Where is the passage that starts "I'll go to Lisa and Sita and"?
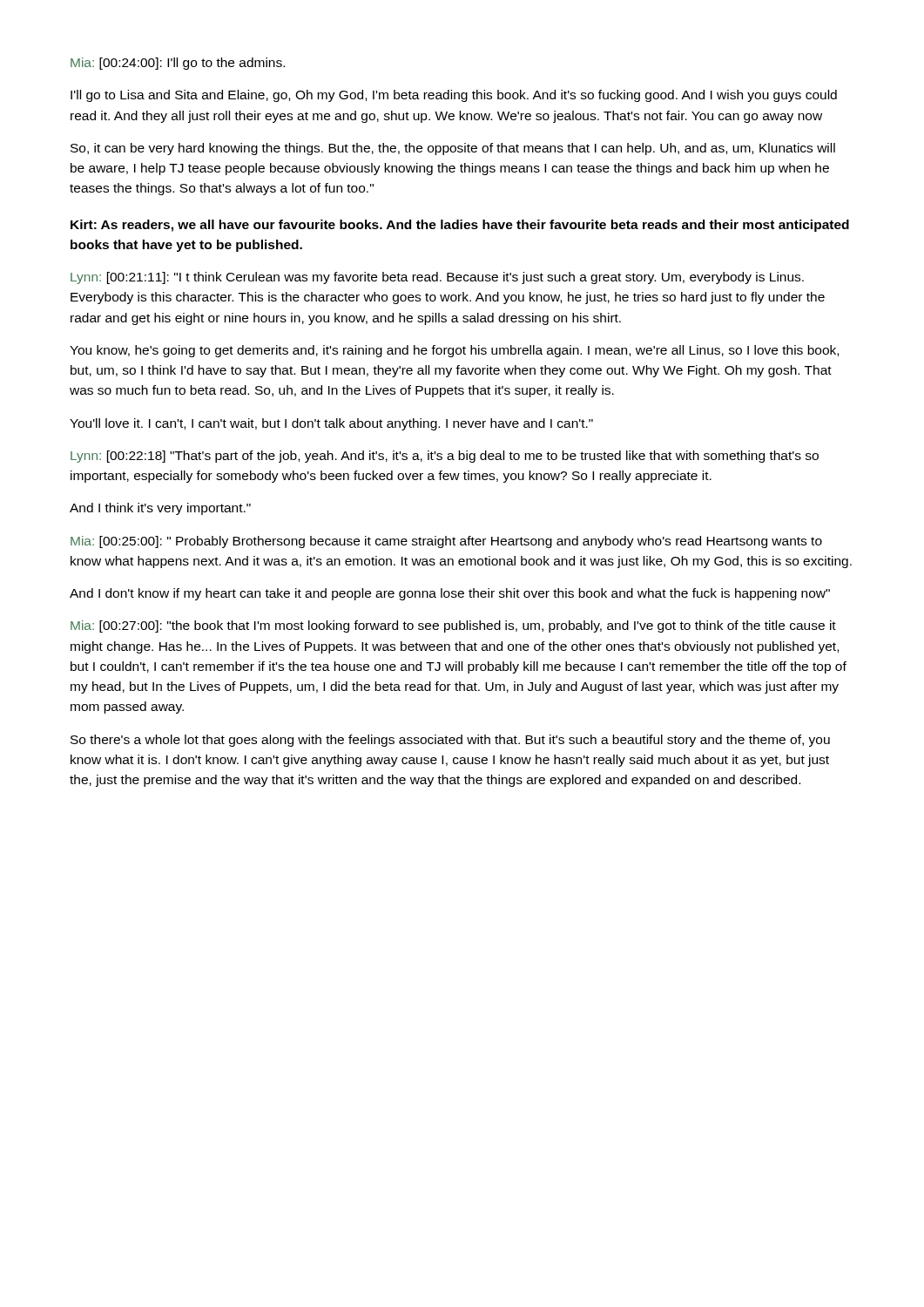Image resolution: width=924 pixels, height=1307 pixels. pos(454,105)
